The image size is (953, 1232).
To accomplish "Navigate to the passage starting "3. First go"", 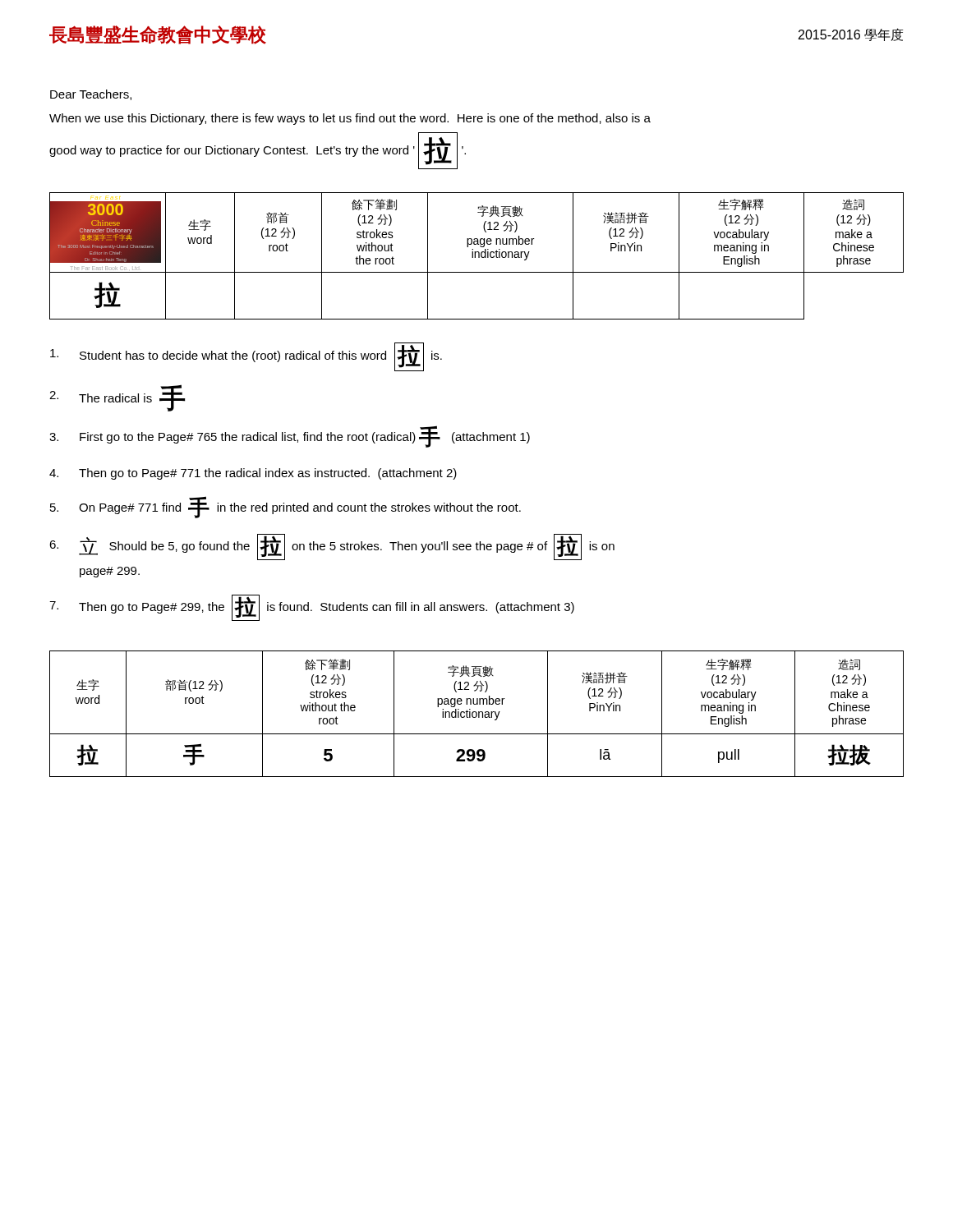I will pos(476,438).
